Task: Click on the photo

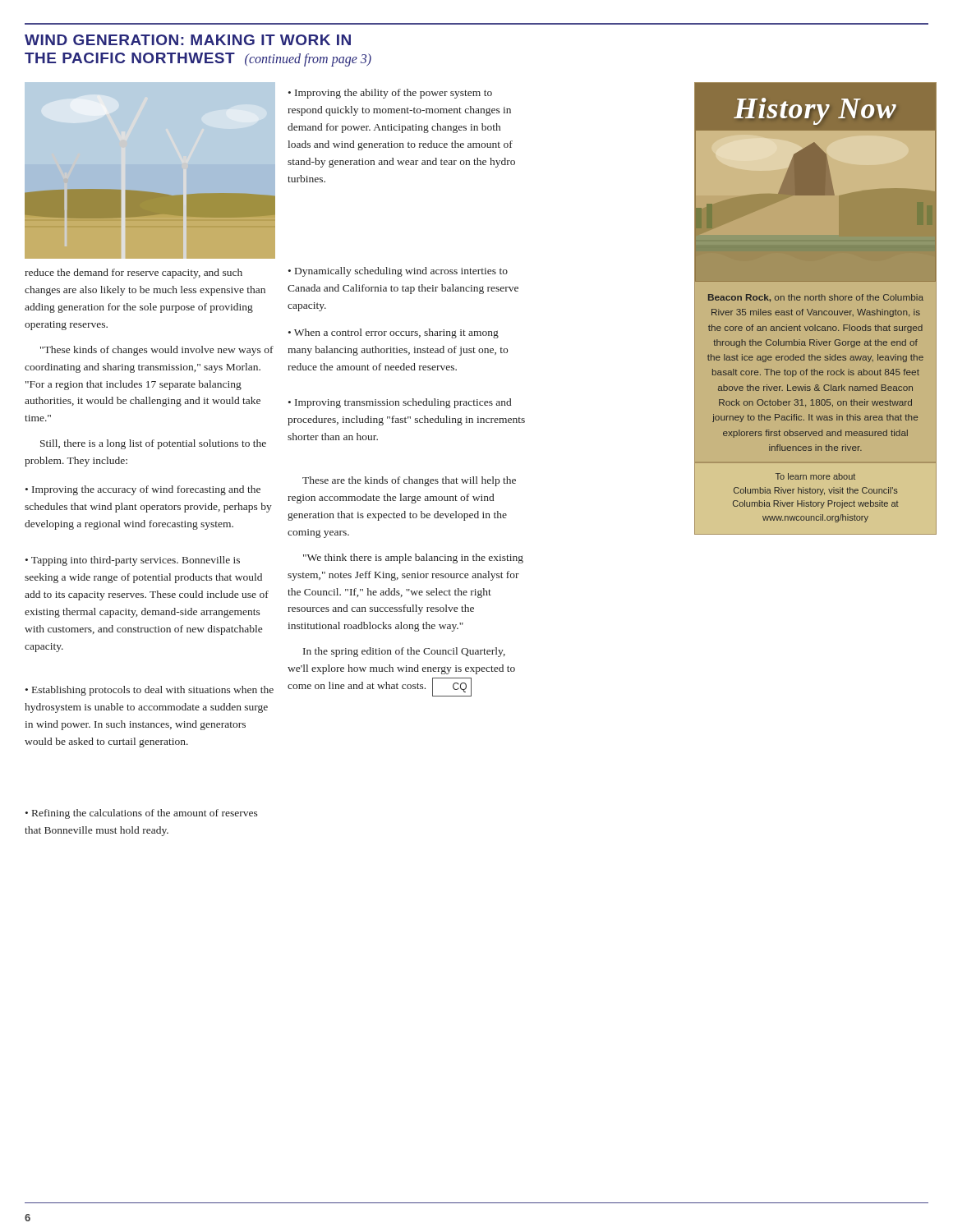Action: [150, 170]
